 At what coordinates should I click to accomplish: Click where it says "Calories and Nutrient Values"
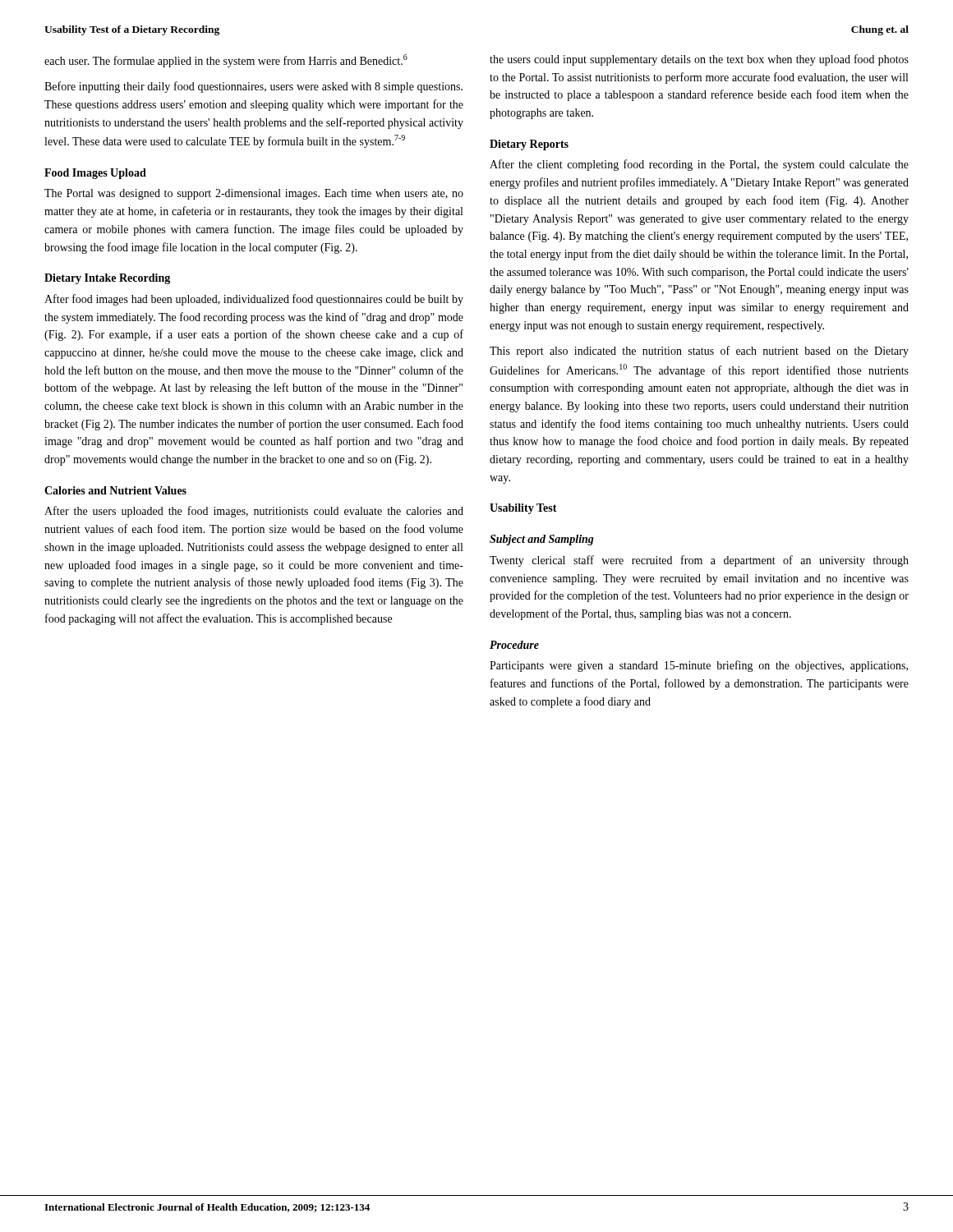[116, 491]
